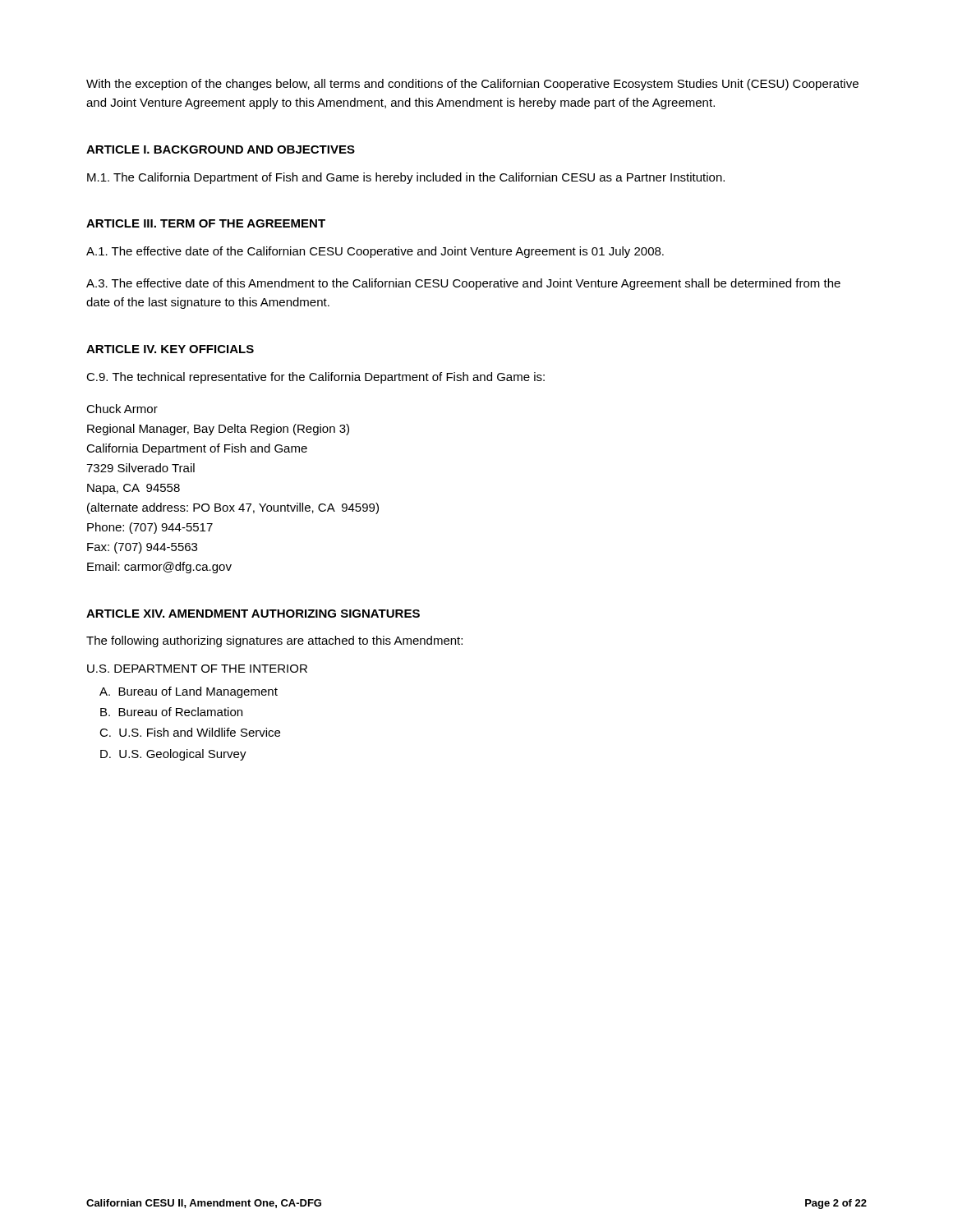953x1232 pixels.
Task: Find the block on this page that starts "A.3. The effective"
Action: click(x=463, y=292)
